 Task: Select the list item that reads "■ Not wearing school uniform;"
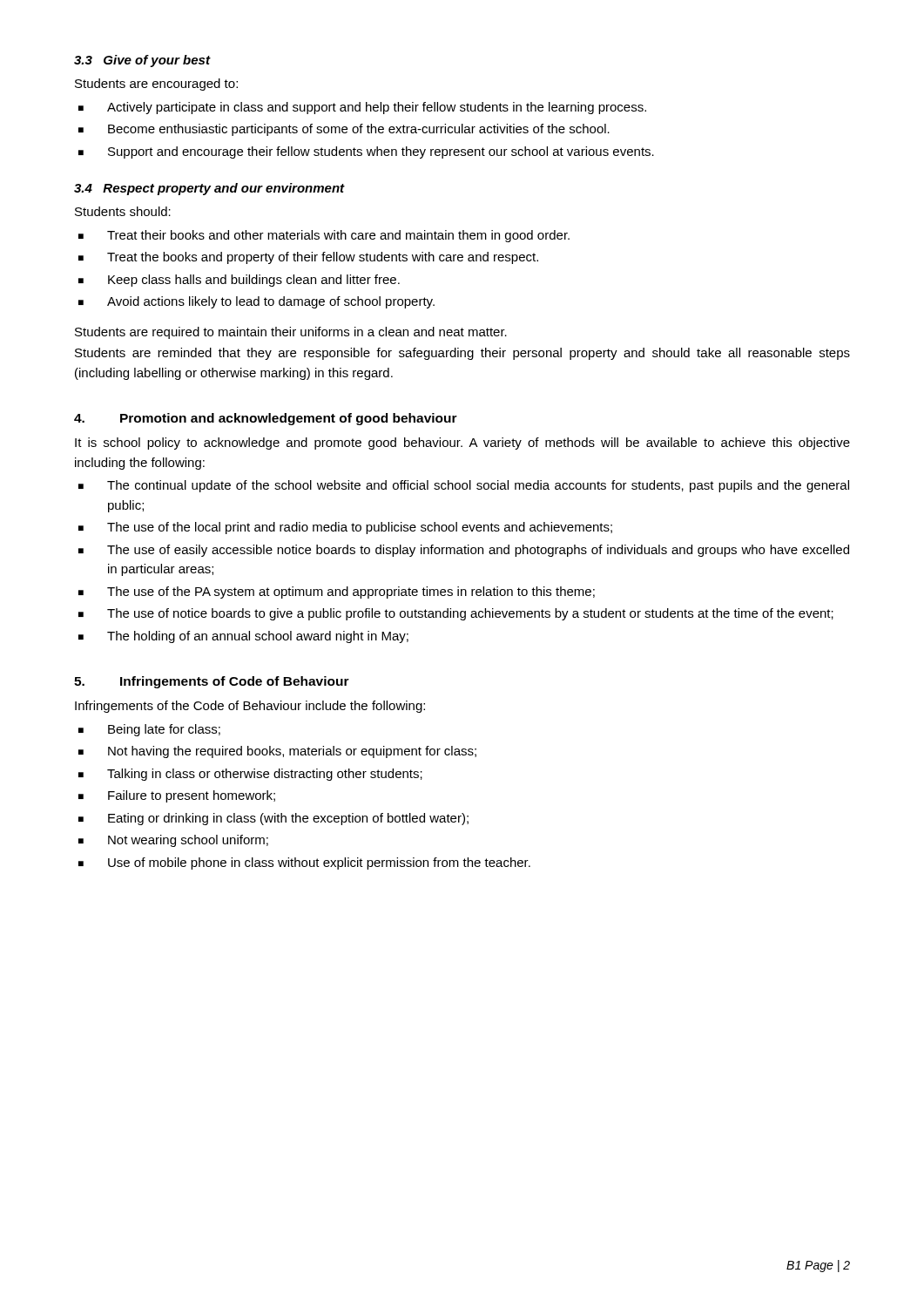(173, 841)
